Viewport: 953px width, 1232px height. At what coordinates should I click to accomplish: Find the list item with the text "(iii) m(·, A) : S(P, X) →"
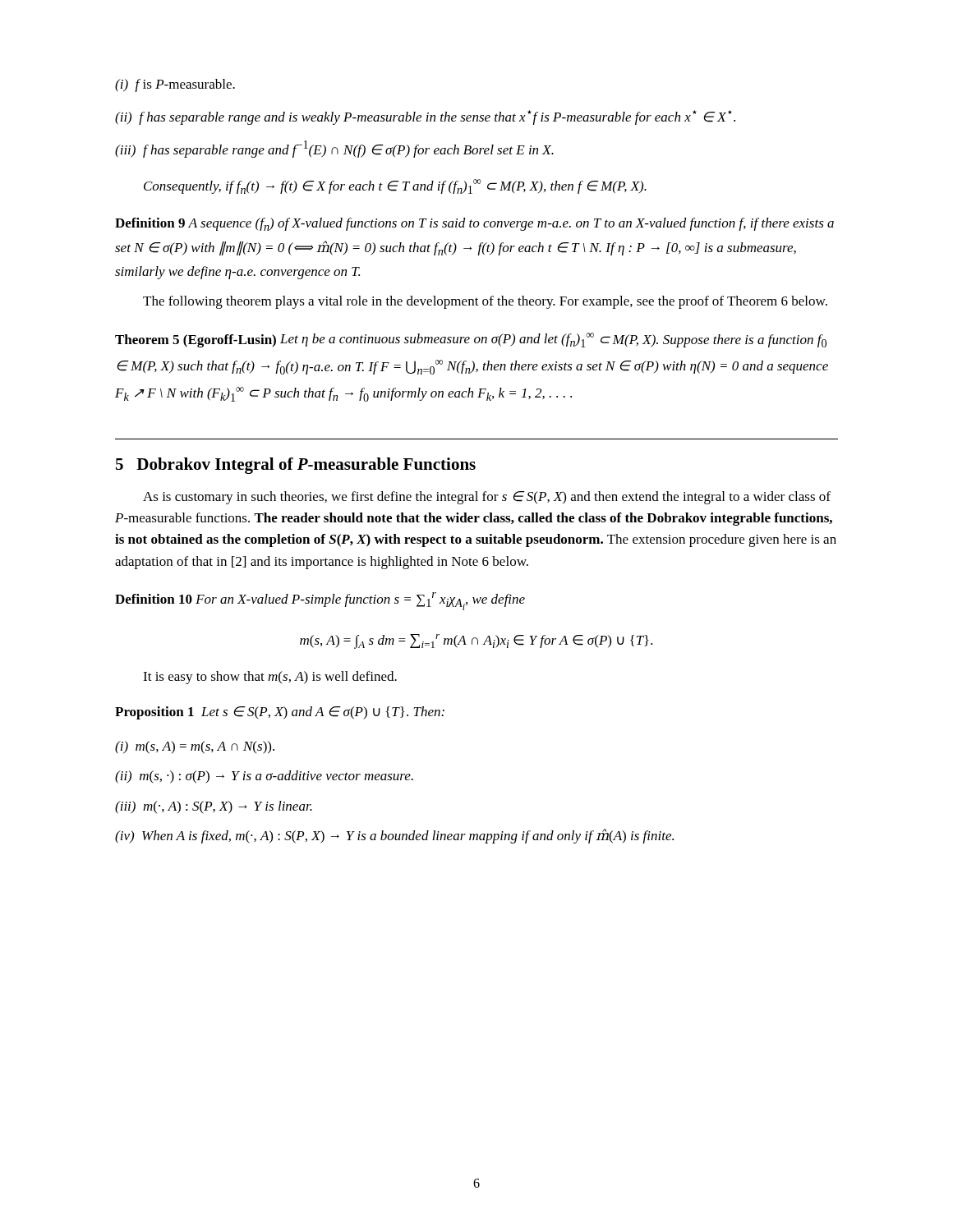(214, 806)
